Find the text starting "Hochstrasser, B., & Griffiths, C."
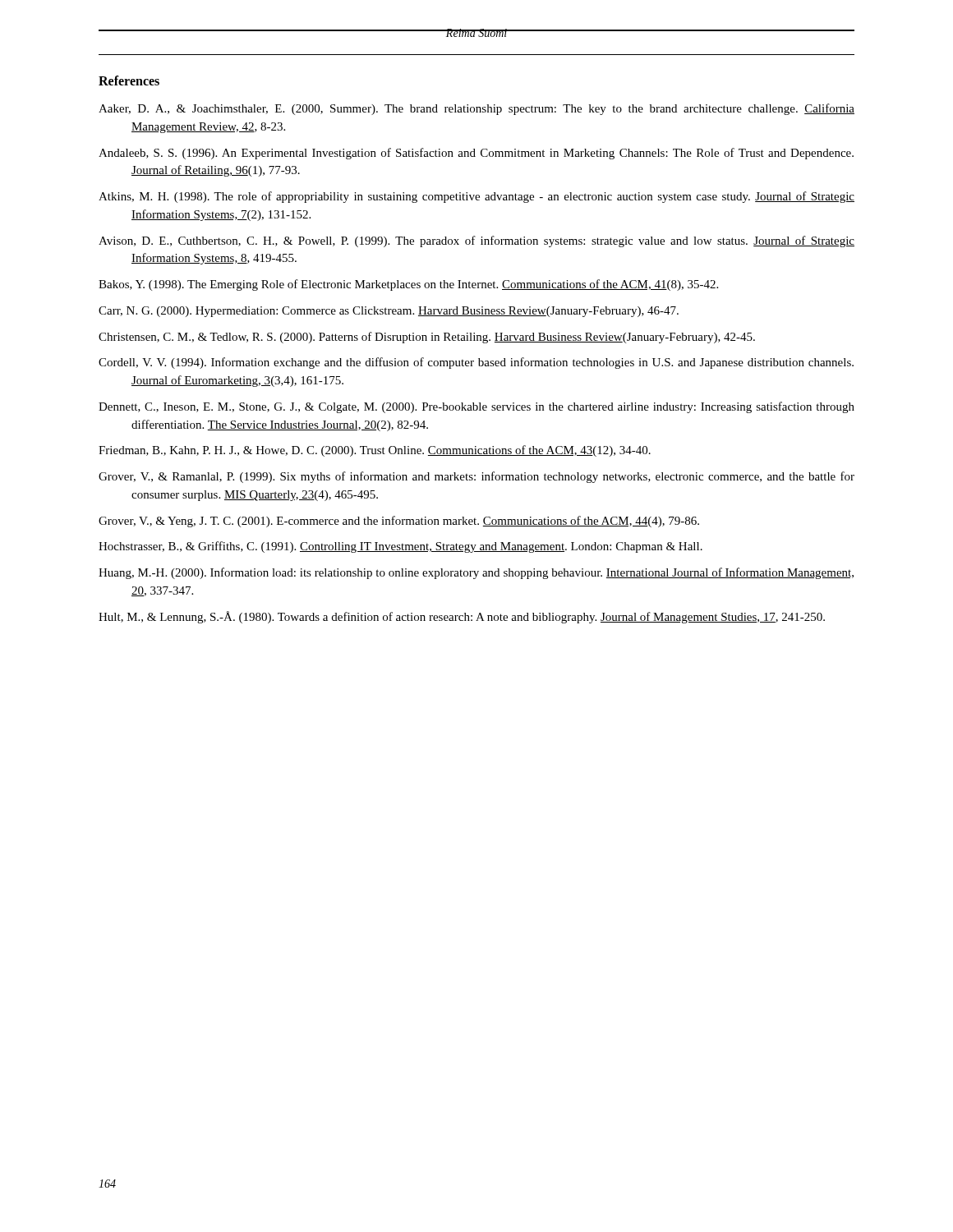 tap(401, 546)
